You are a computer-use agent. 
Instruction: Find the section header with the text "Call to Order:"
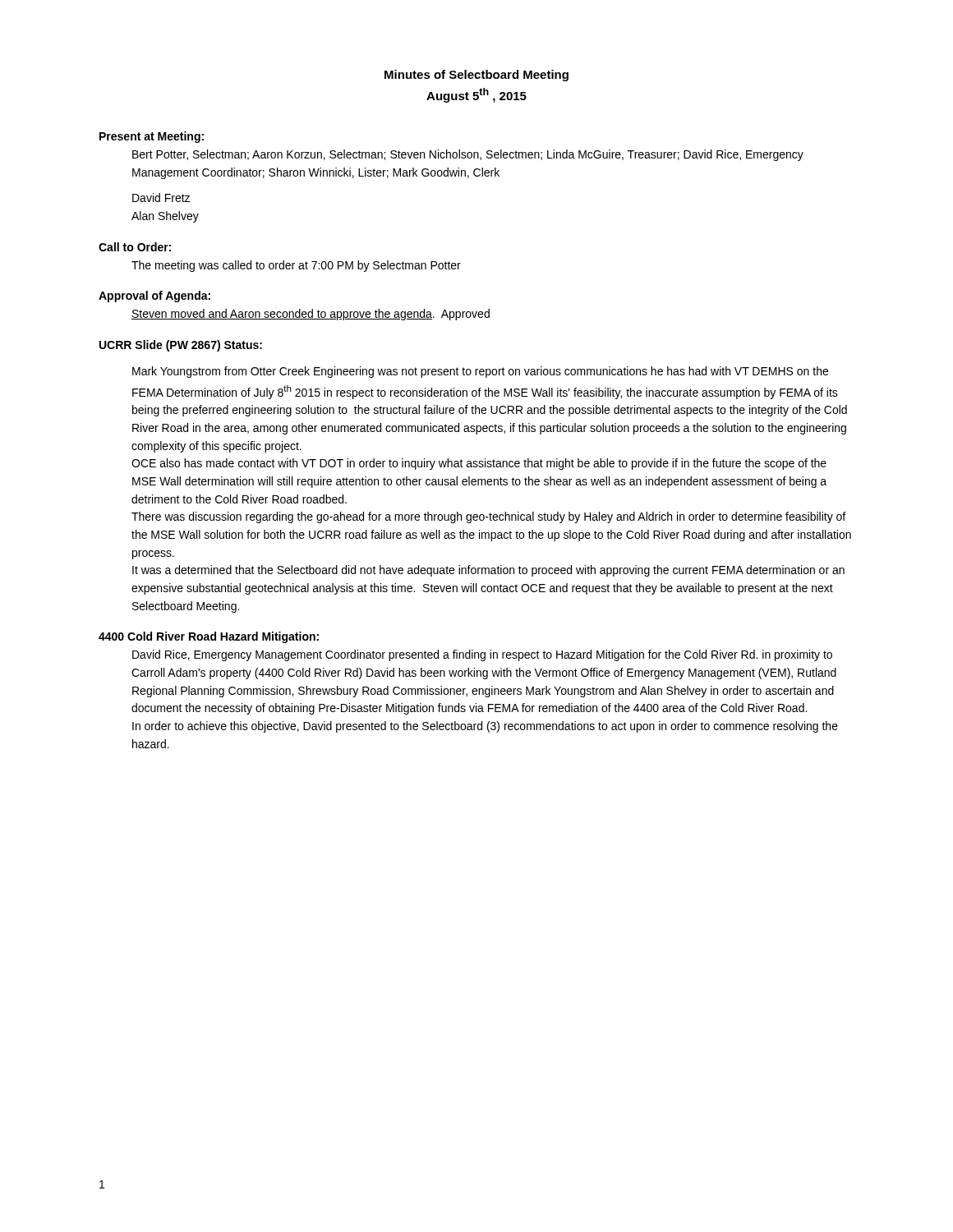tap(135, 247)
